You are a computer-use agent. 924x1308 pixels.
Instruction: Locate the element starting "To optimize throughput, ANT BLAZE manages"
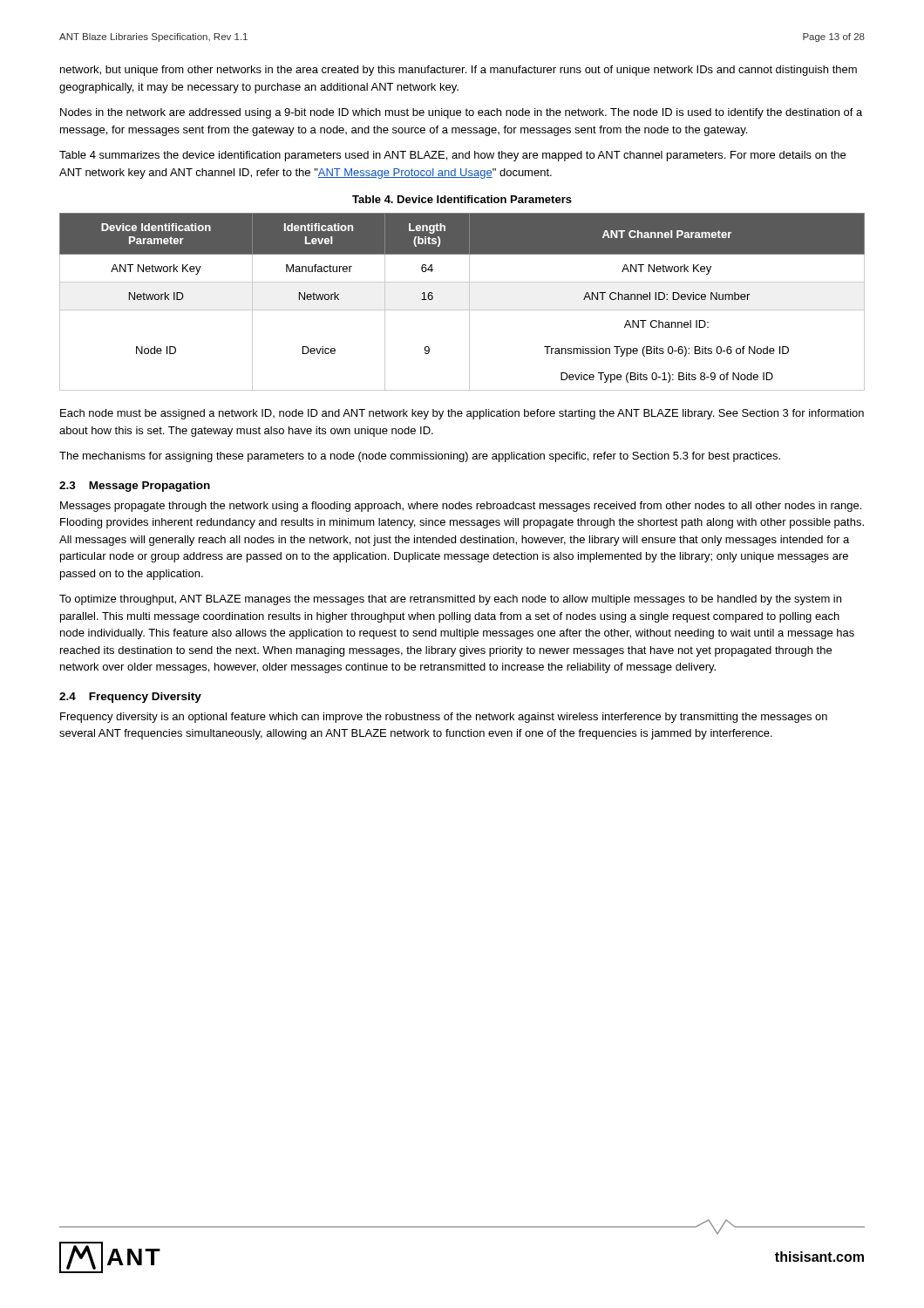pos(462,633)
